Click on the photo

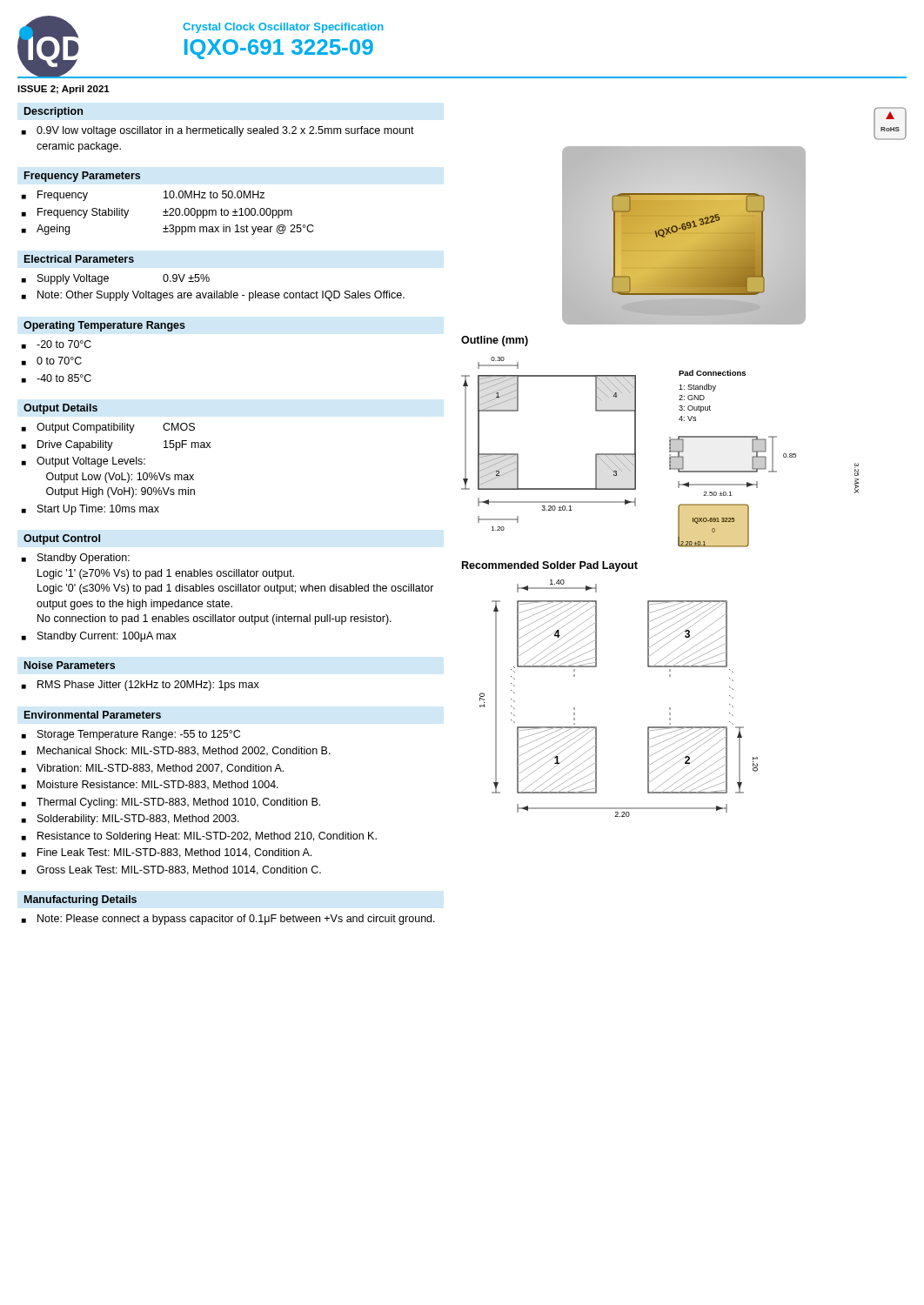684,217
